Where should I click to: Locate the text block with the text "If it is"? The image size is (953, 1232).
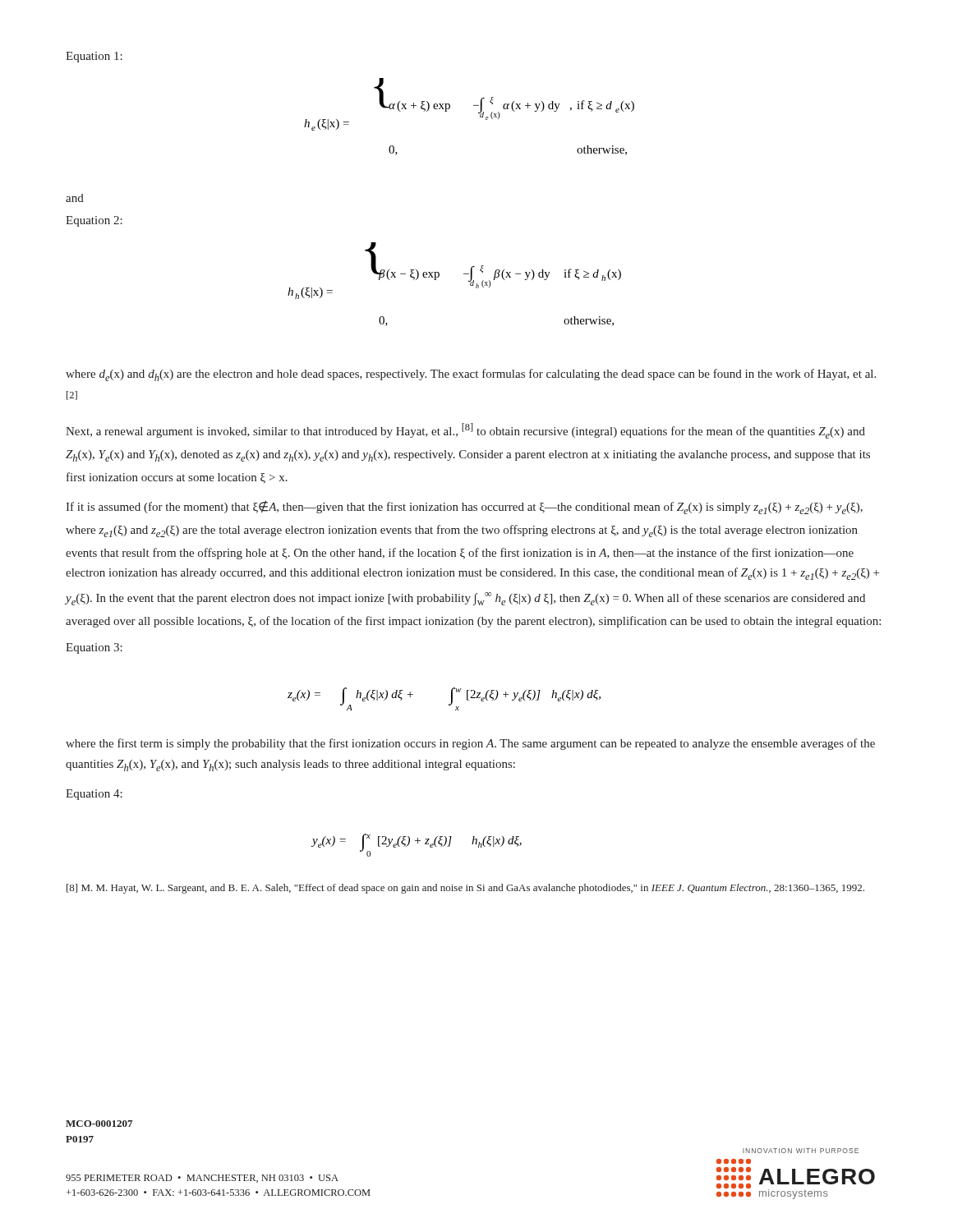(x=474, y=564)
